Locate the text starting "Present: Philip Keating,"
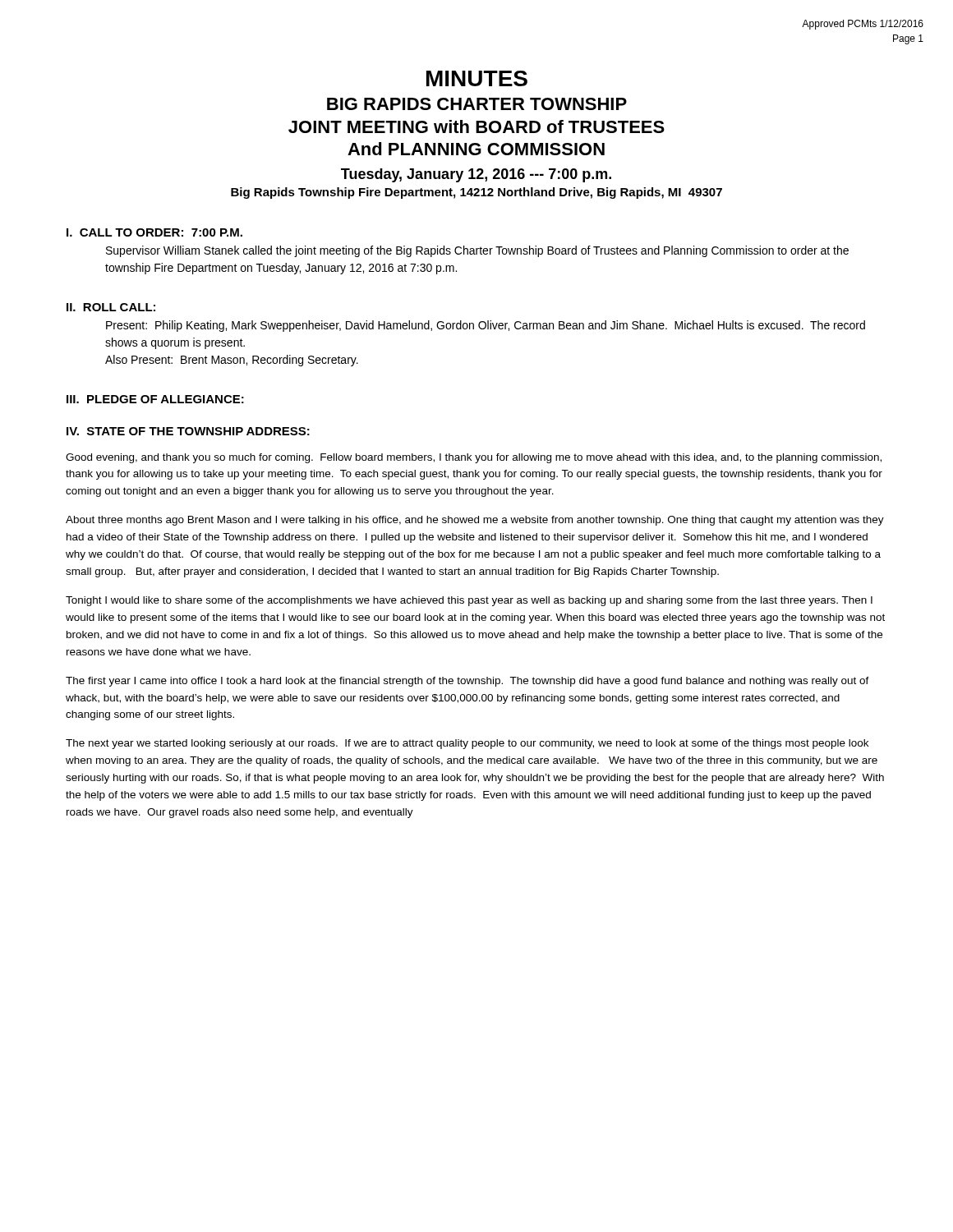953x1232 pixels. [x=486, y=326]
